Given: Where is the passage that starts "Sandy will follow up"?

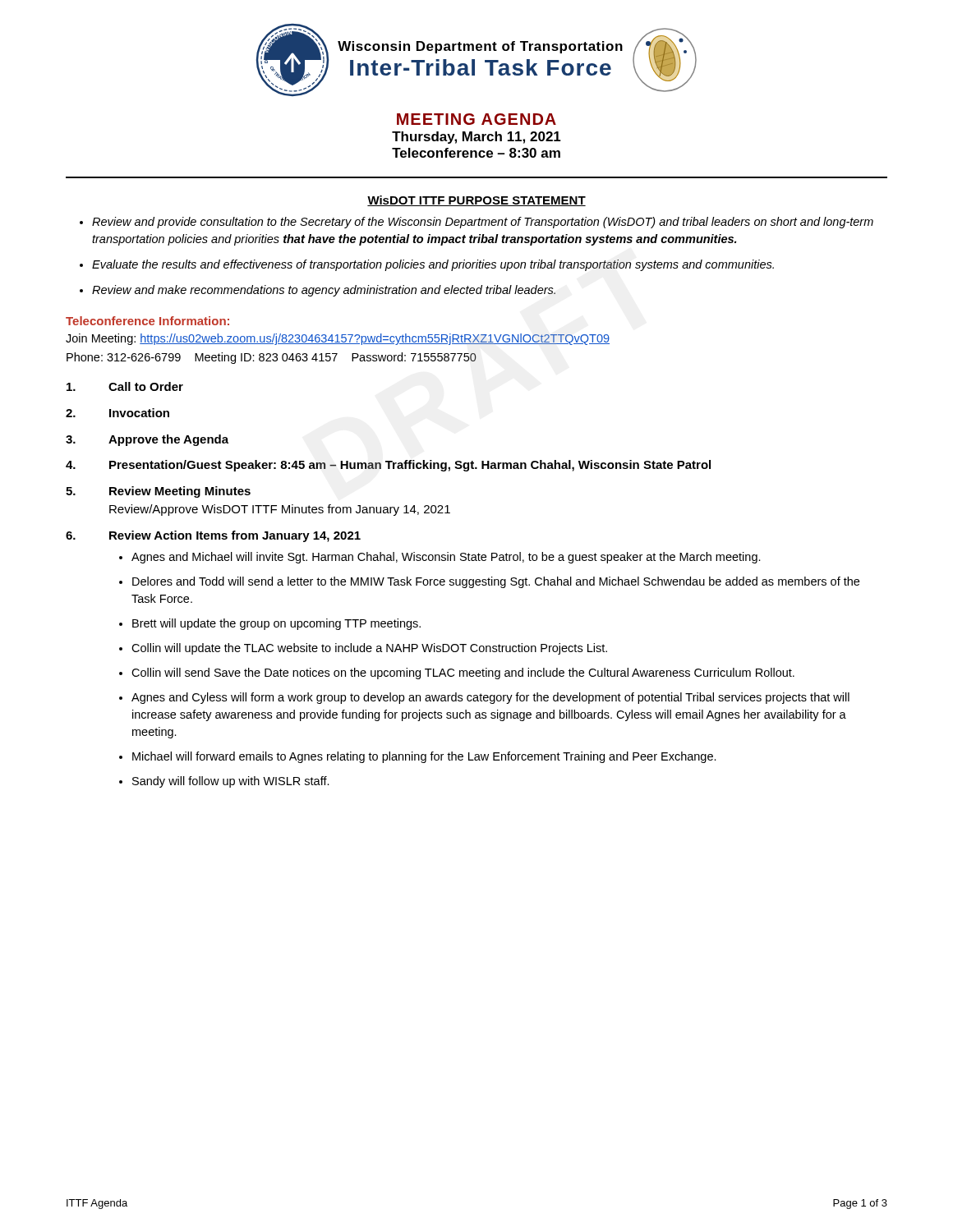Looking at the screenshot, I should (231, 781).
